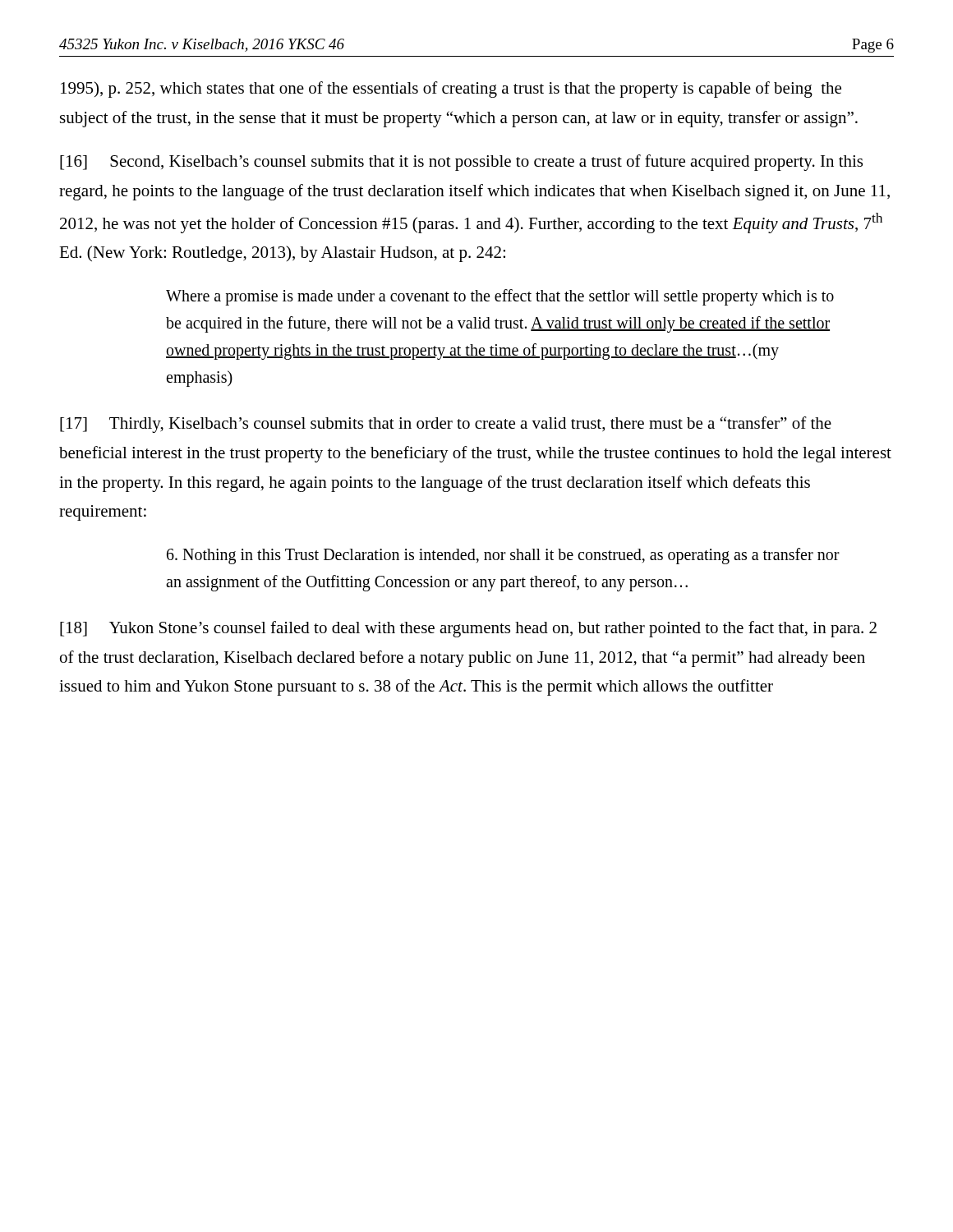This screenshot has width=953, height=1232.
Task: Click on the text block starting "Where a promise is made"
Action: (500, 336)
